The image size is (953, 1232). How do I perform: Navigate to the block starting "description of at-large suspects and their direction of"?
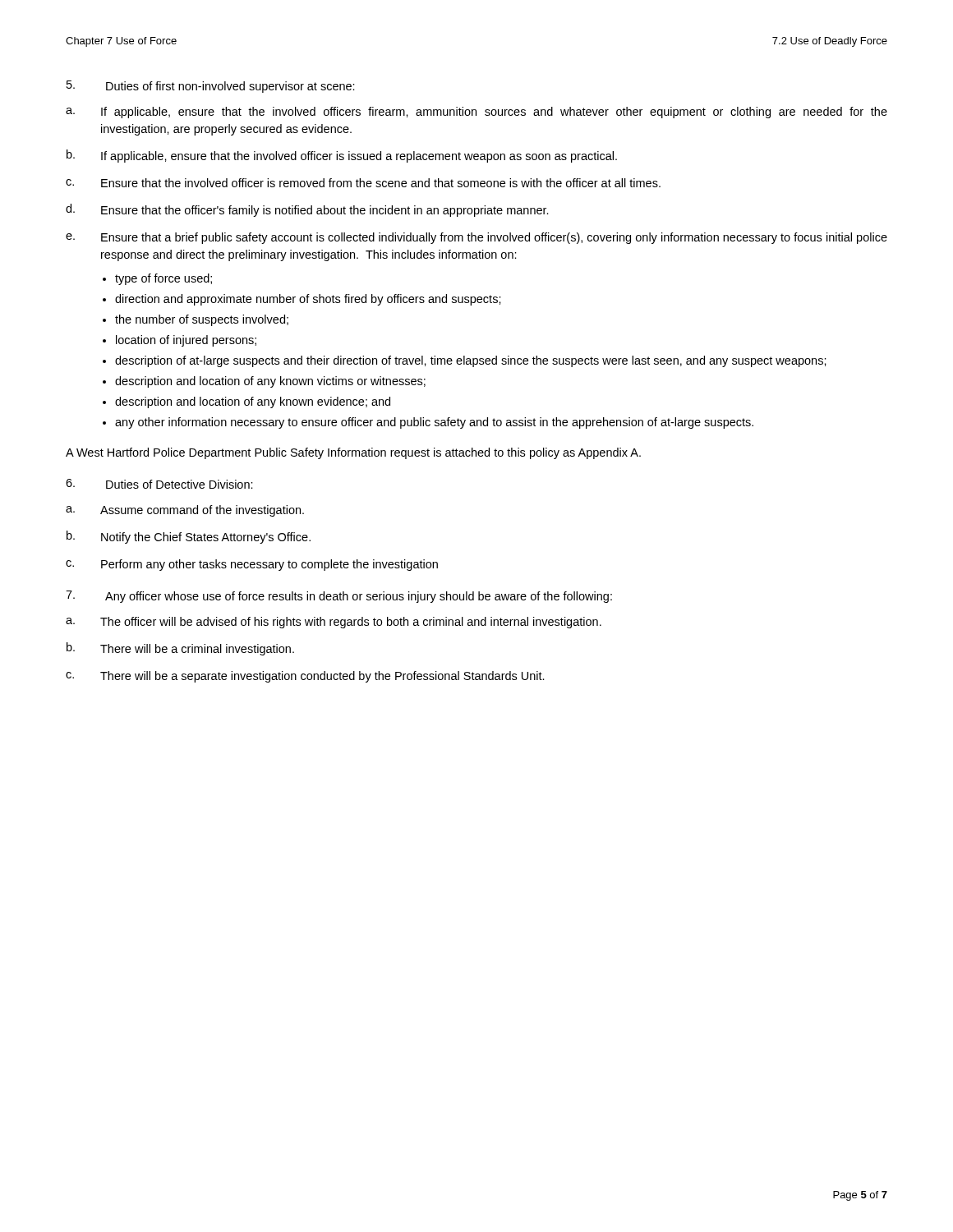click(x=471, y=361)
